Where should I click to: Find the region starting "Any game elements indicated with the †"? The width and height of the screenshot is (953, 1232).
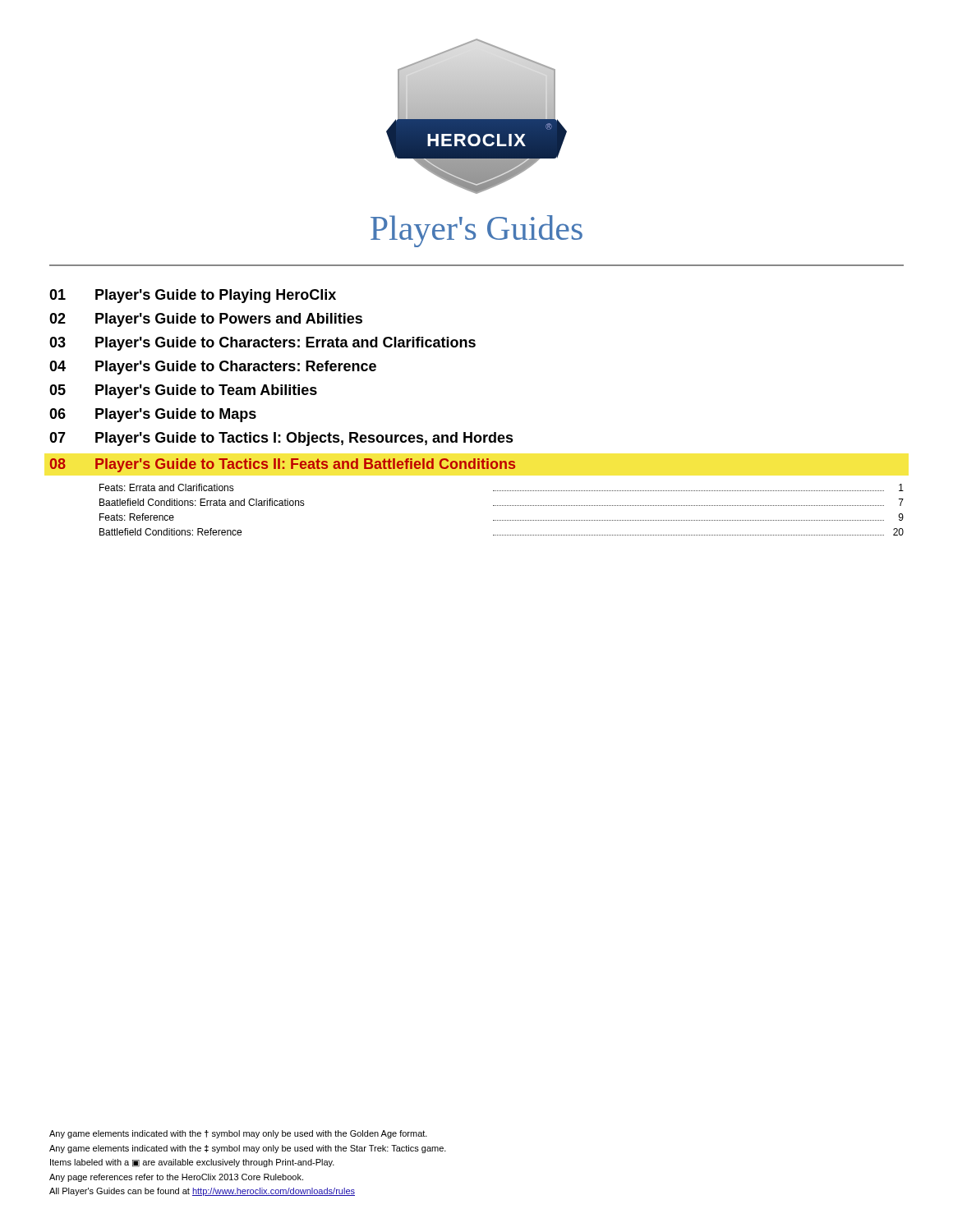pyautogui.click(x=248, y=1162)
